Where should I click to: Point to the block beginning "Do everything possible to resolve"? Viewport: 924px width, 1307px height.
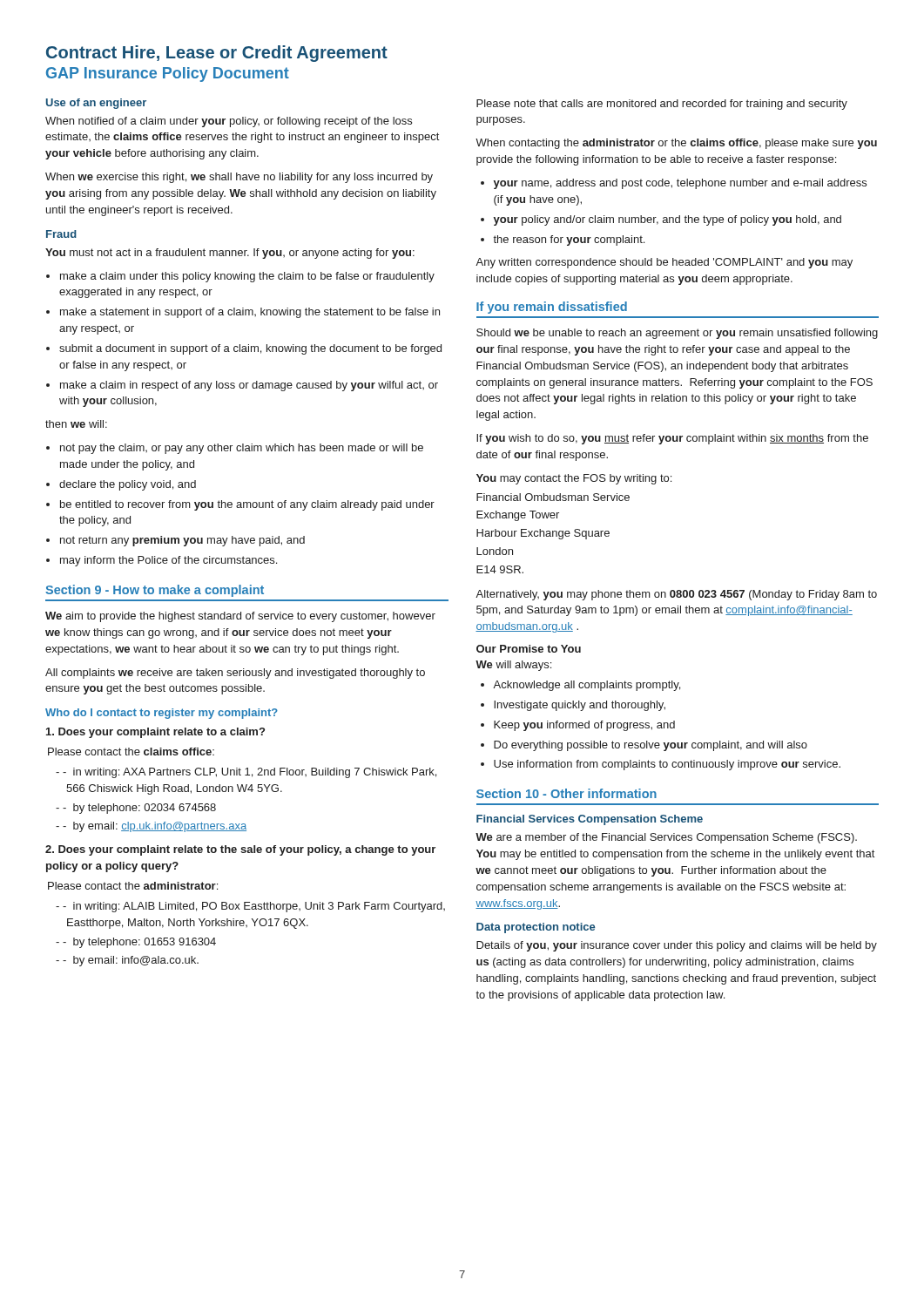click(x=650, y=744)
